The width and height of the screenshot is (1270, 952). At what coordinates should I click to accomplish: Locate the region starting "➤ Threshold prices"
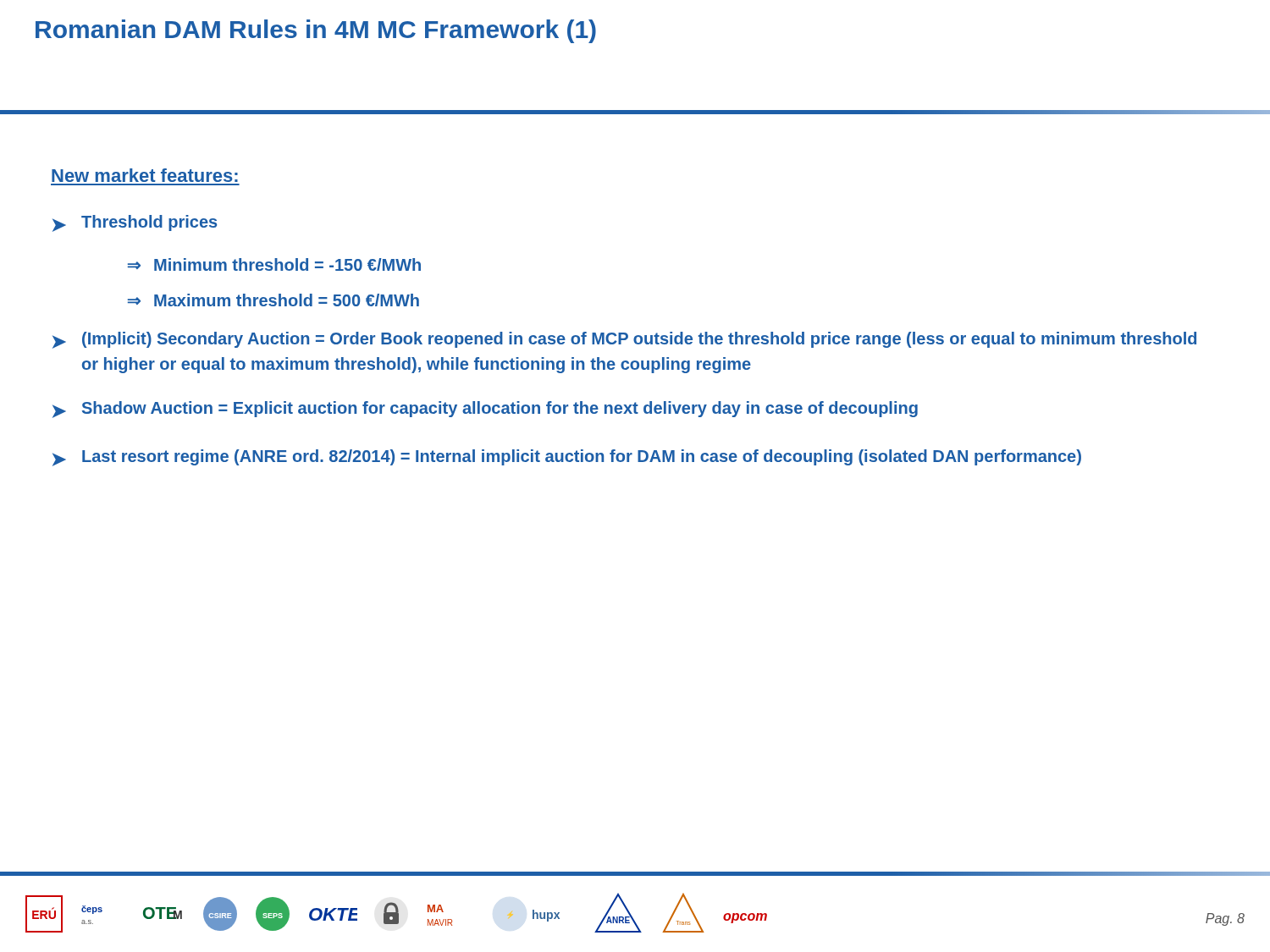tap(134, 224)
